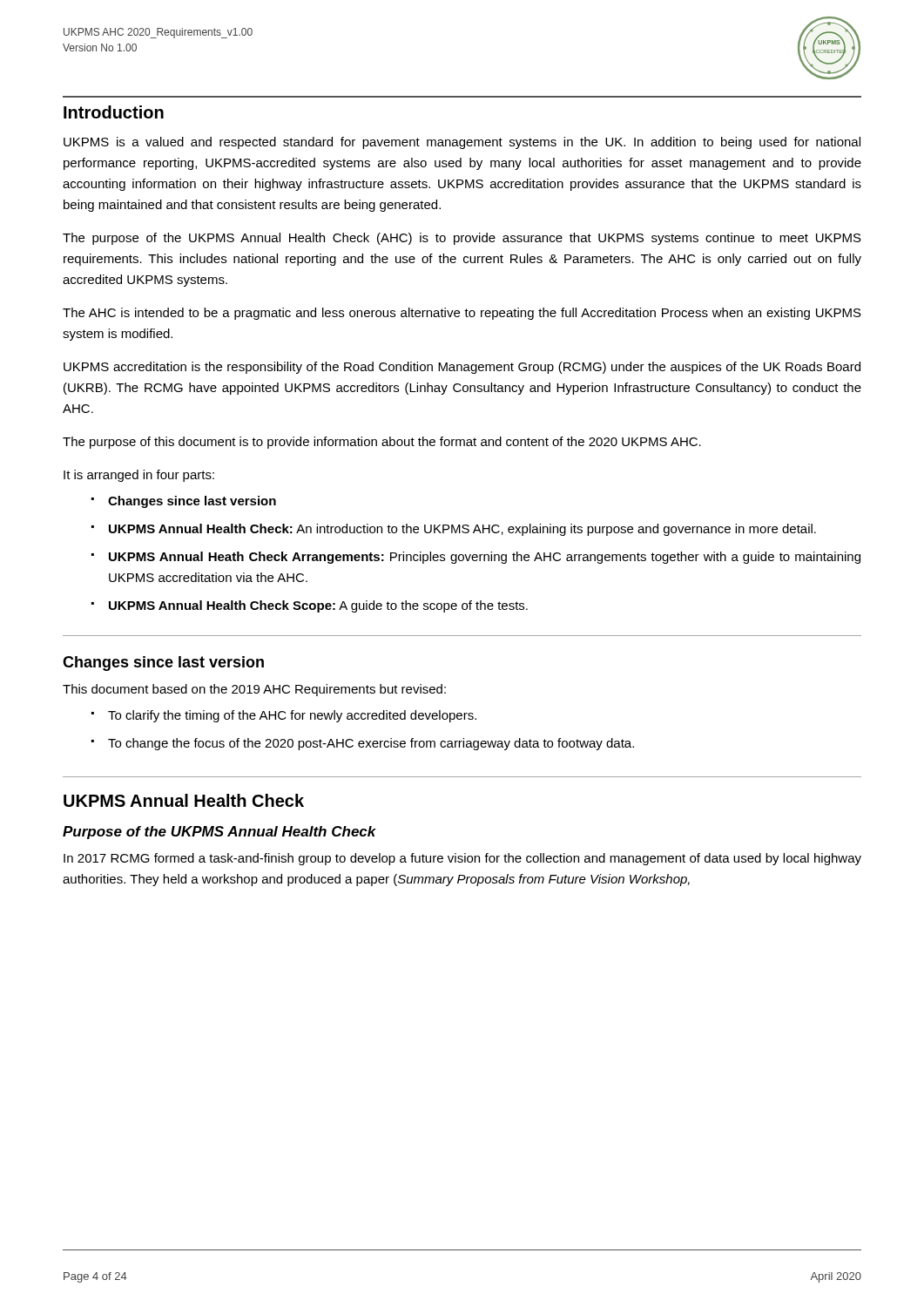Viewport: 924px width, 1307px height.
Task: Click on the list item containing "UKPMS Annual Heath Check Arrangements: Principles governing"
Action: [485, 567]
